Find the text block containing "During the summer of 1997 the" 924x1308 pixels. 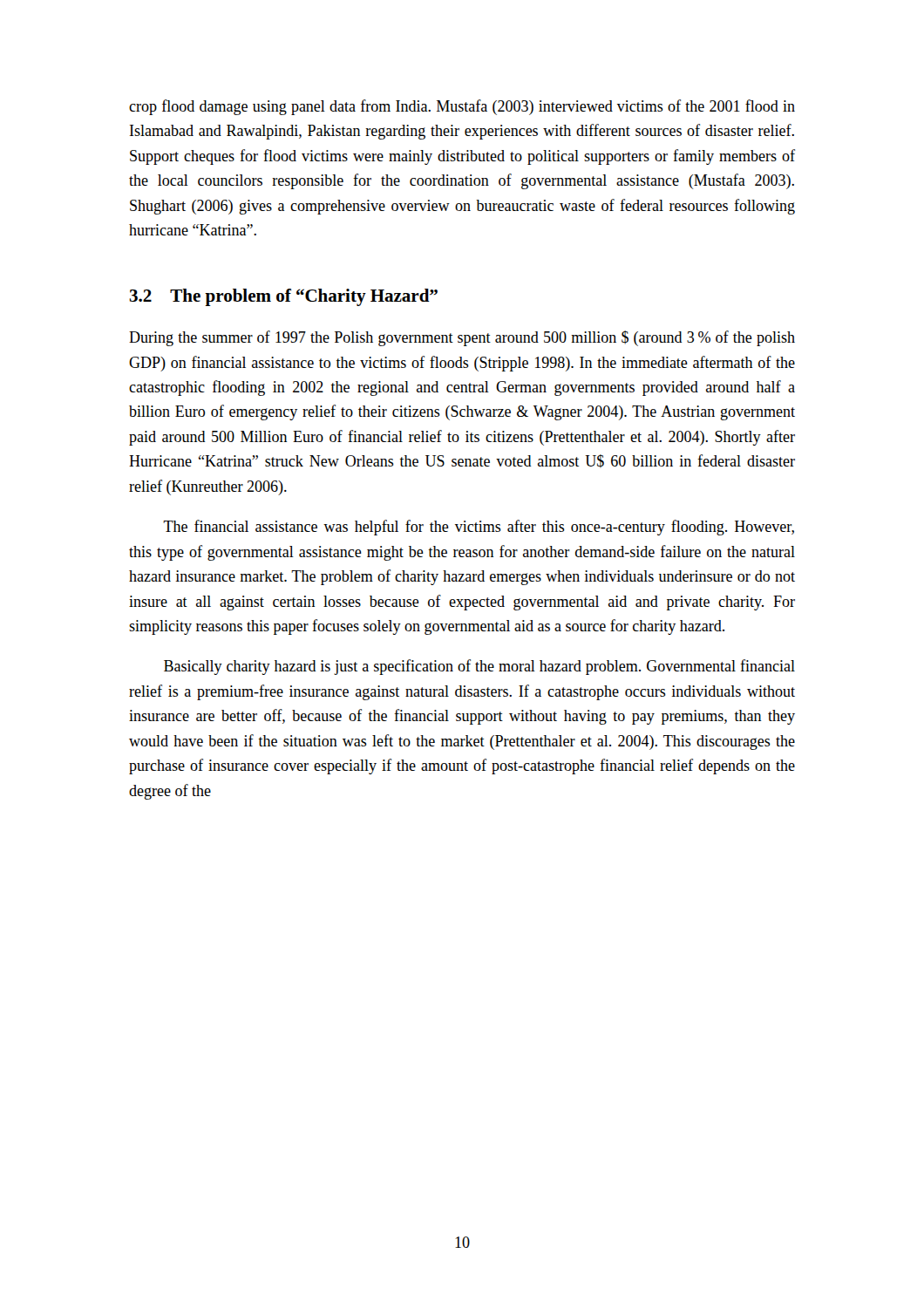(x=462, y=412)
